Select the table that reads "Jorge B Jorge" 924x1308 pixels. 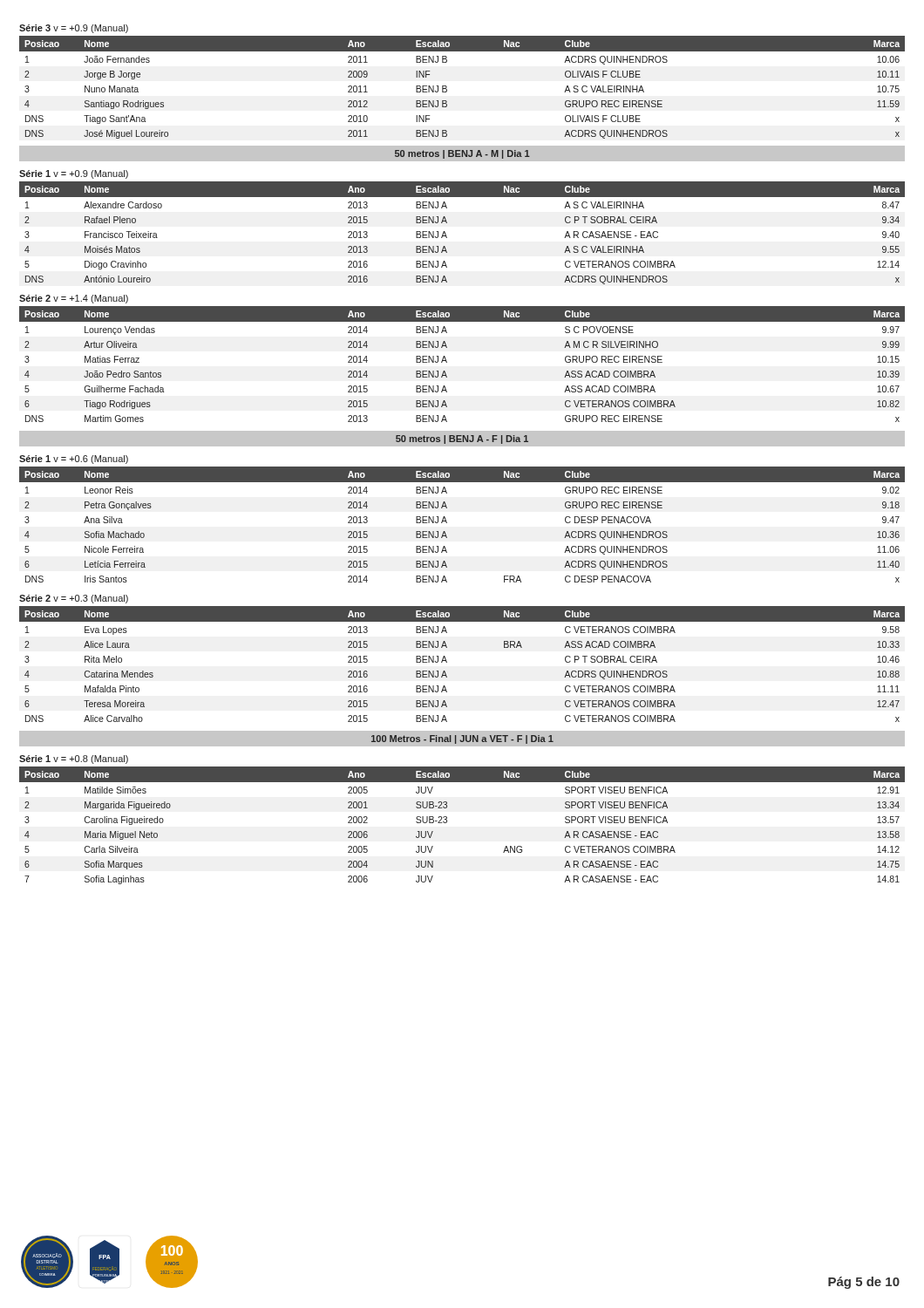[x=462, y=88]
